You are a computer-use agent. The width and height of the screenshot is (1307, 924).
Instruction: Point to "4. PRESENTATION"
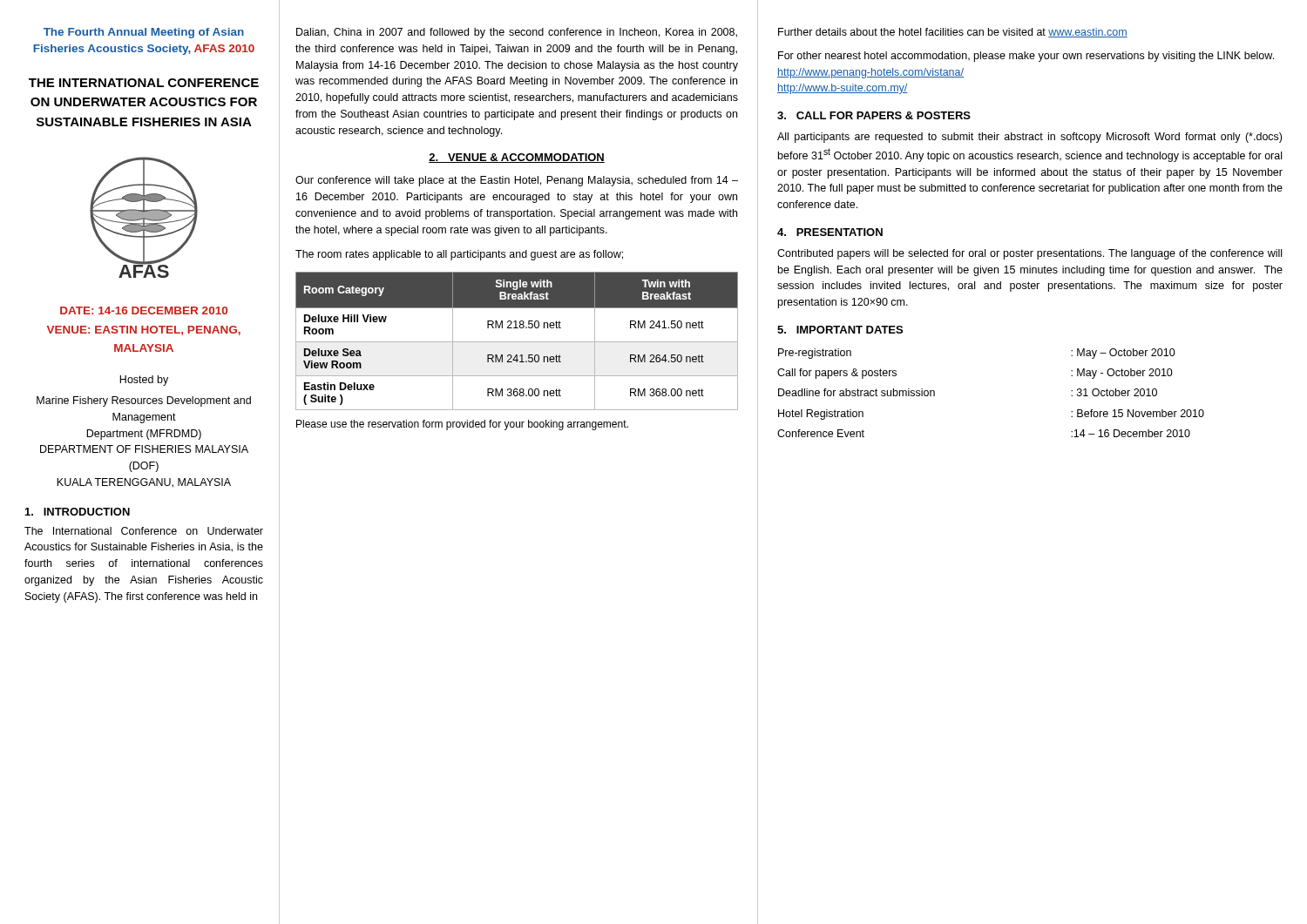point(830,232)
